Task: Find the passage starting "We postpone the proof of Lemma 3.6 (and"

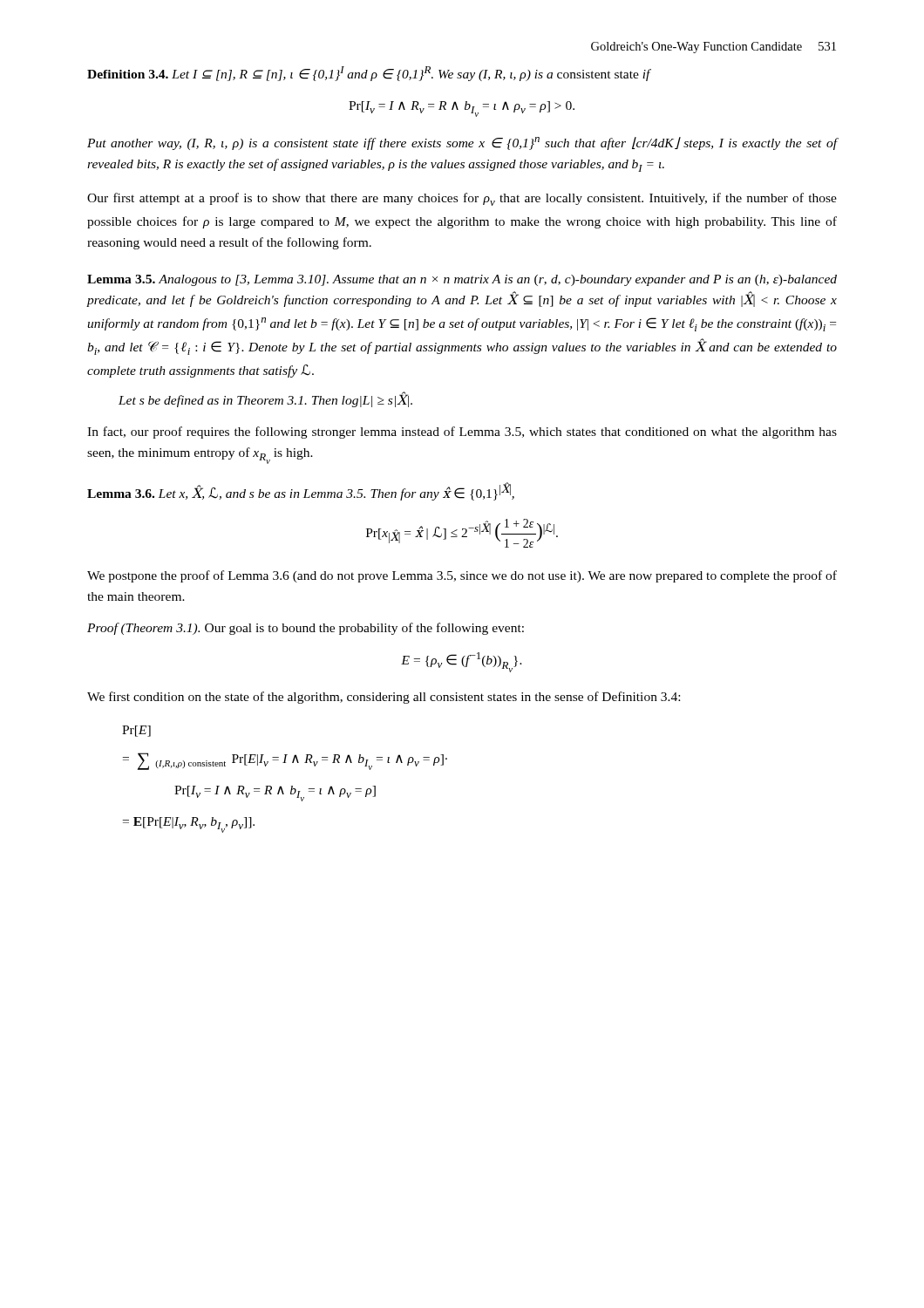Action: (x=462, y=586)
